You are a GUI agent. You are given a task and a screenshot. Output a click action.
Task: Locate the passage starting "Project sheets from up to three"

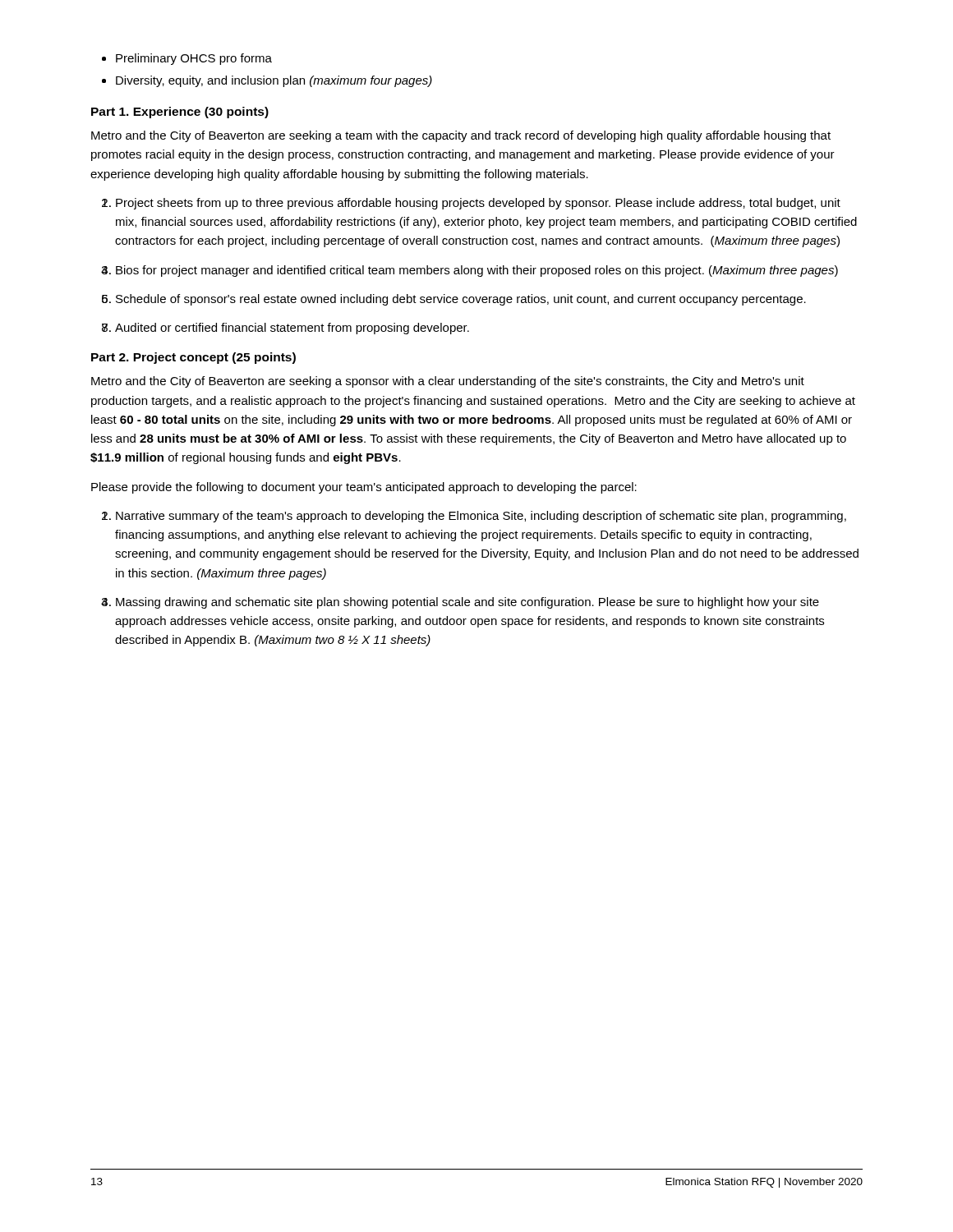coord(489,221)
